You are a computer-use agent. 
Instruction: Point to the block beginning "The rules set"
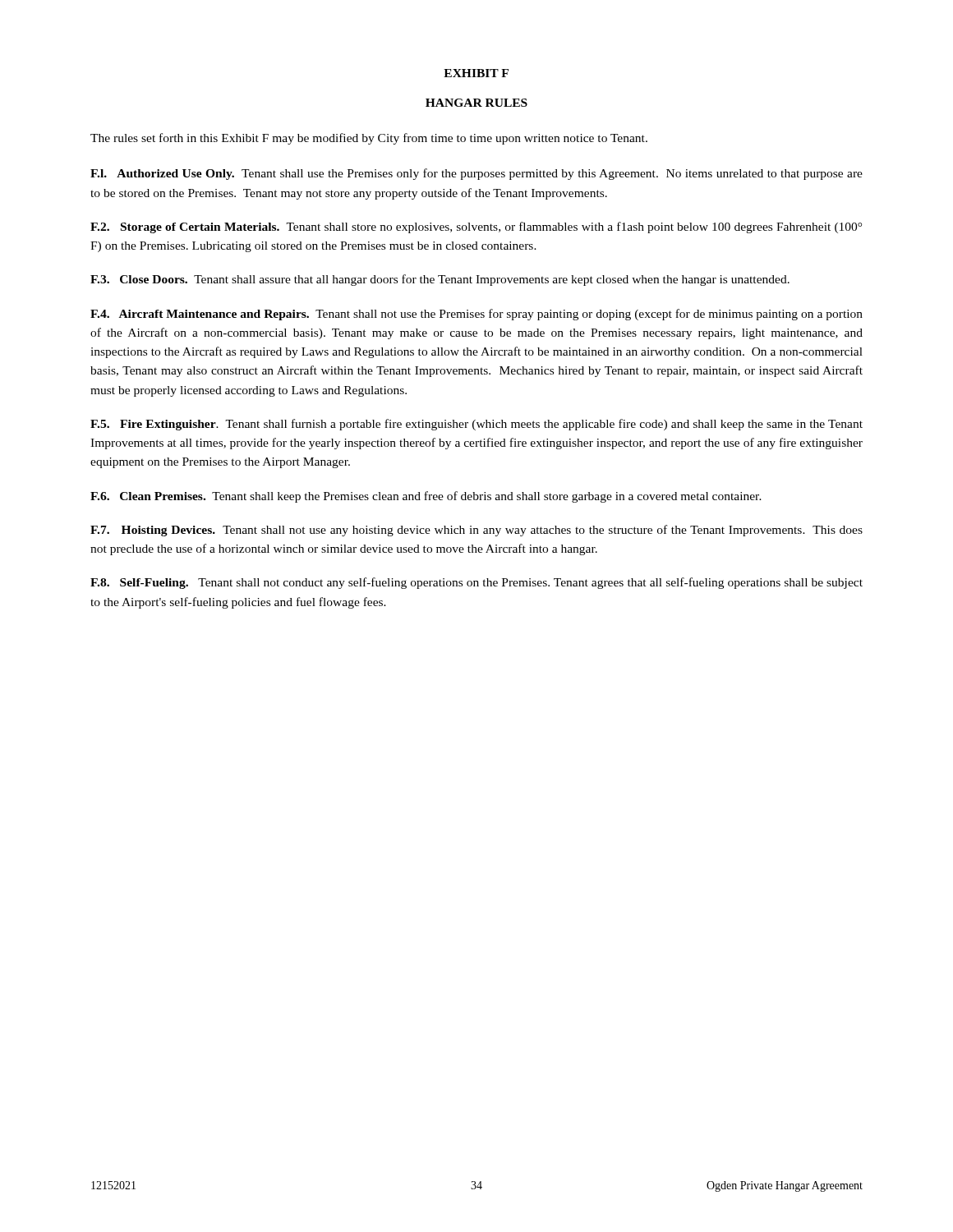(369, 138)
